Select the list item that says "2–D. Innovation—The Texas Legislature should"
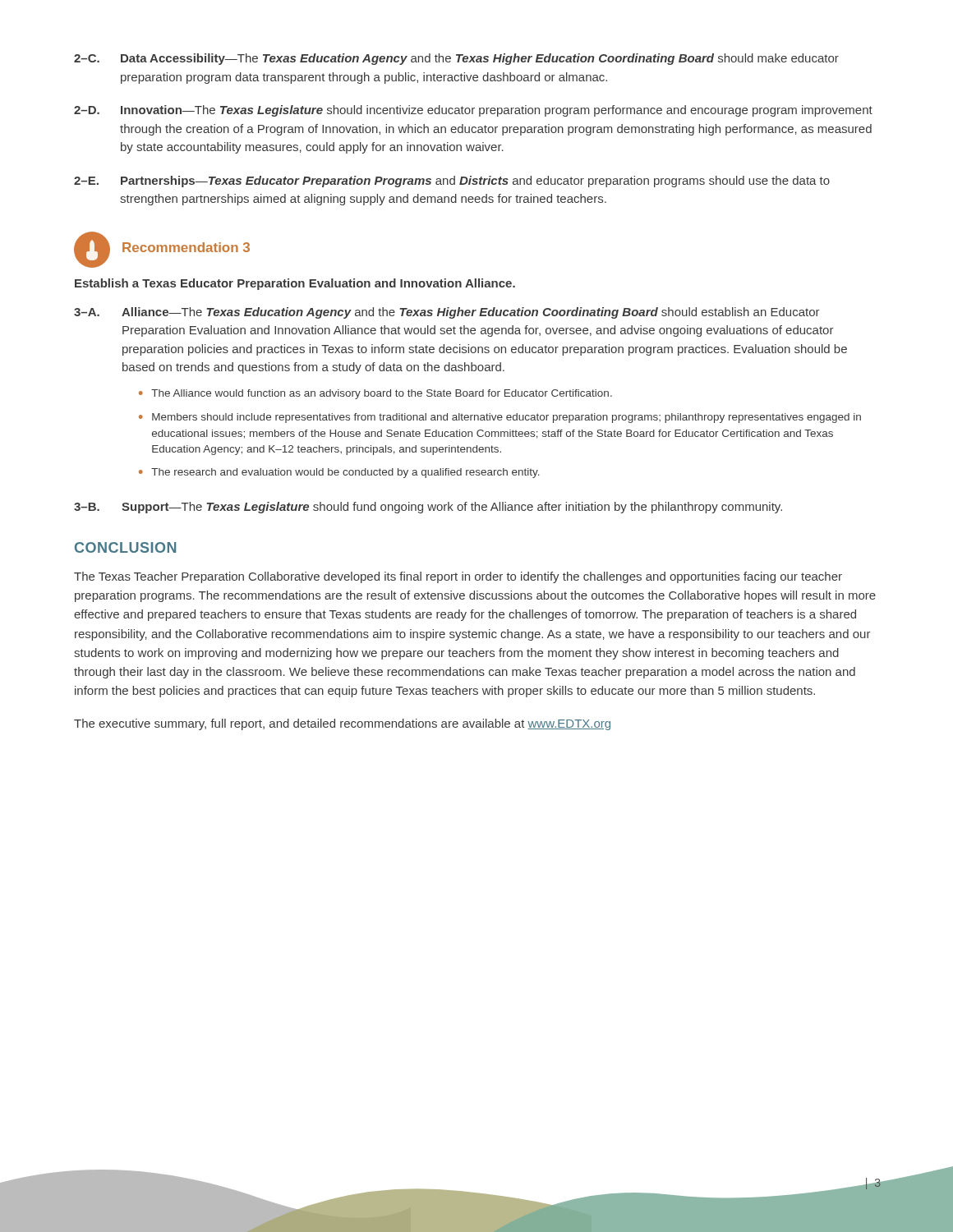Screen dimensions: 1232x953 (x=476, y=129)
